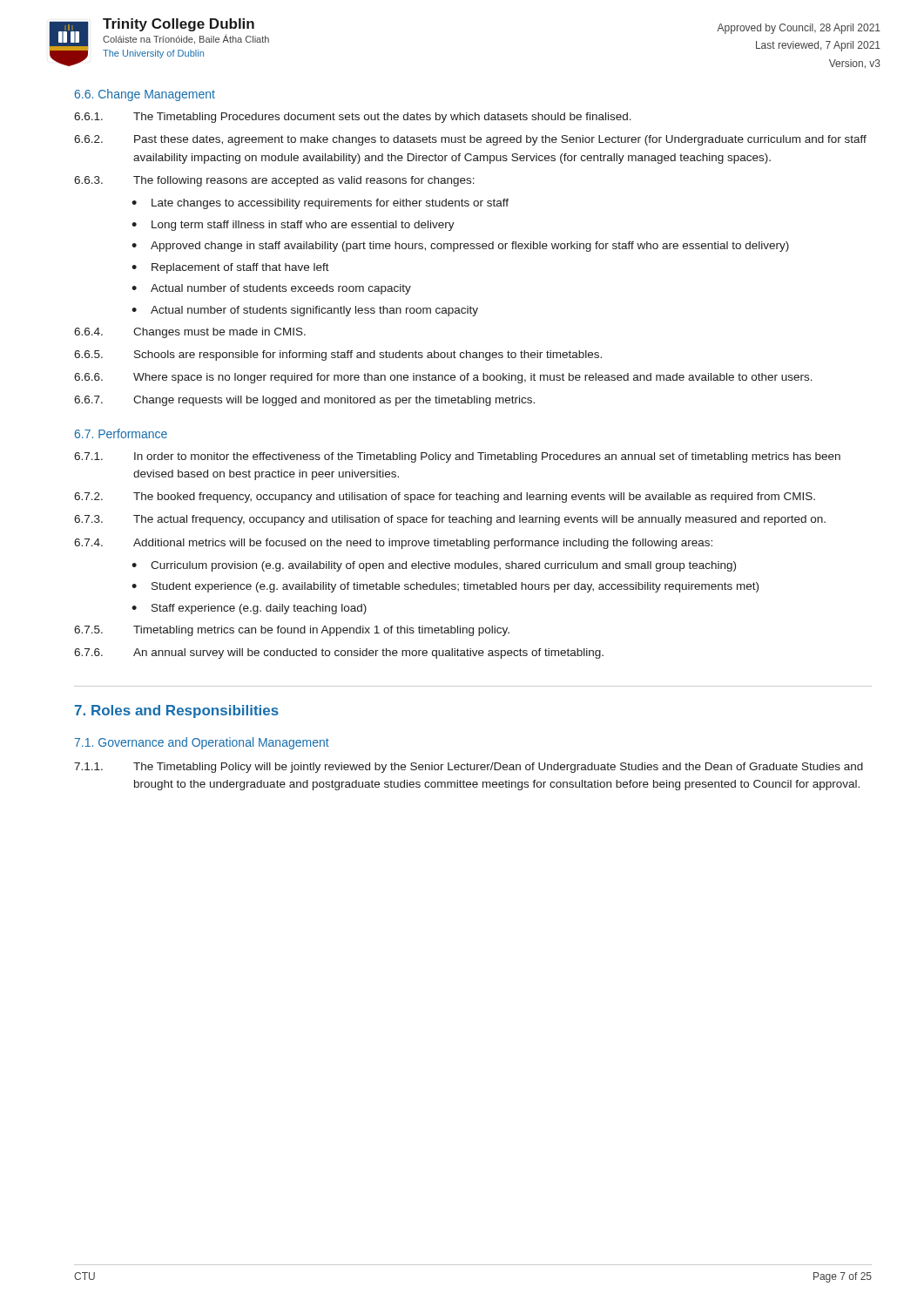Image resolution: width=924 pixels, height=1307 pixels.
Task: Find the list item with the text "6.6.2. Past these"
Action: (473, 149)
